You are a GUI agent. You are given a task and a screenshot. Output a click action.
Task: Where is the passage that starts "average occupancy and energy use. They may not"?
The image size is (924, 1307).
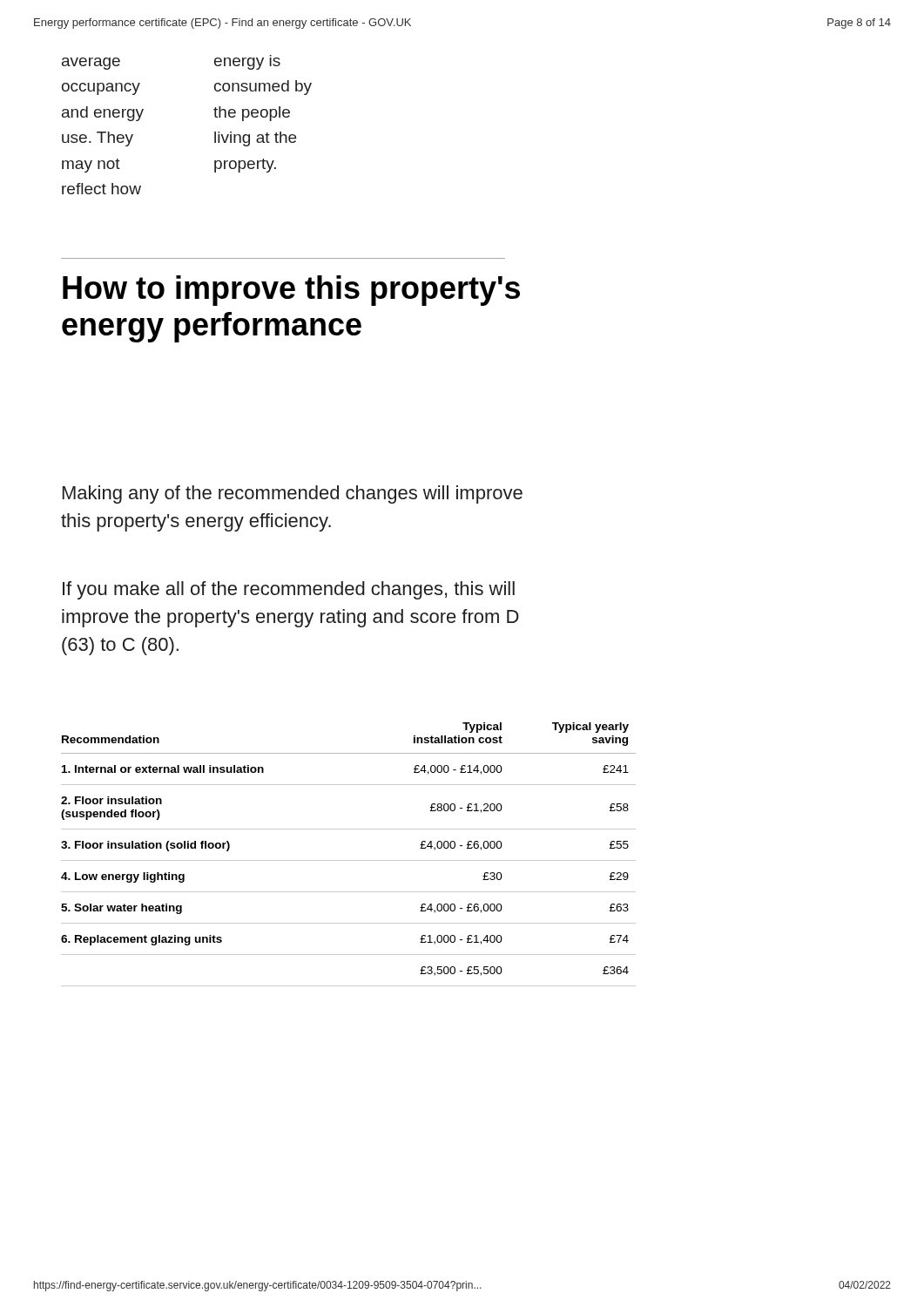90,62
